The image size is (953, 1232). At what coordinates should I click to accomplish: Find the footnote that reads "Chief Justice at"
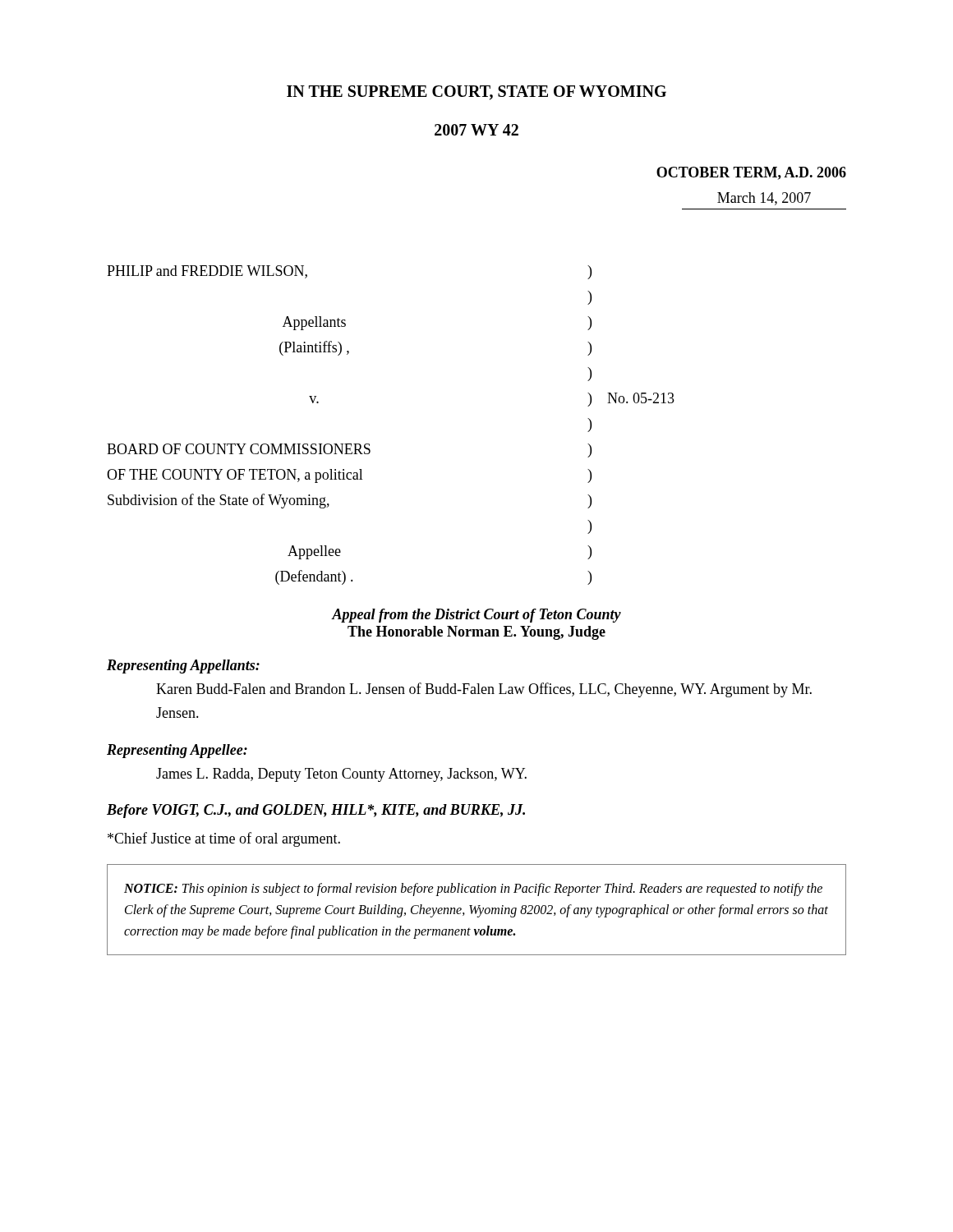click(224, 839)
